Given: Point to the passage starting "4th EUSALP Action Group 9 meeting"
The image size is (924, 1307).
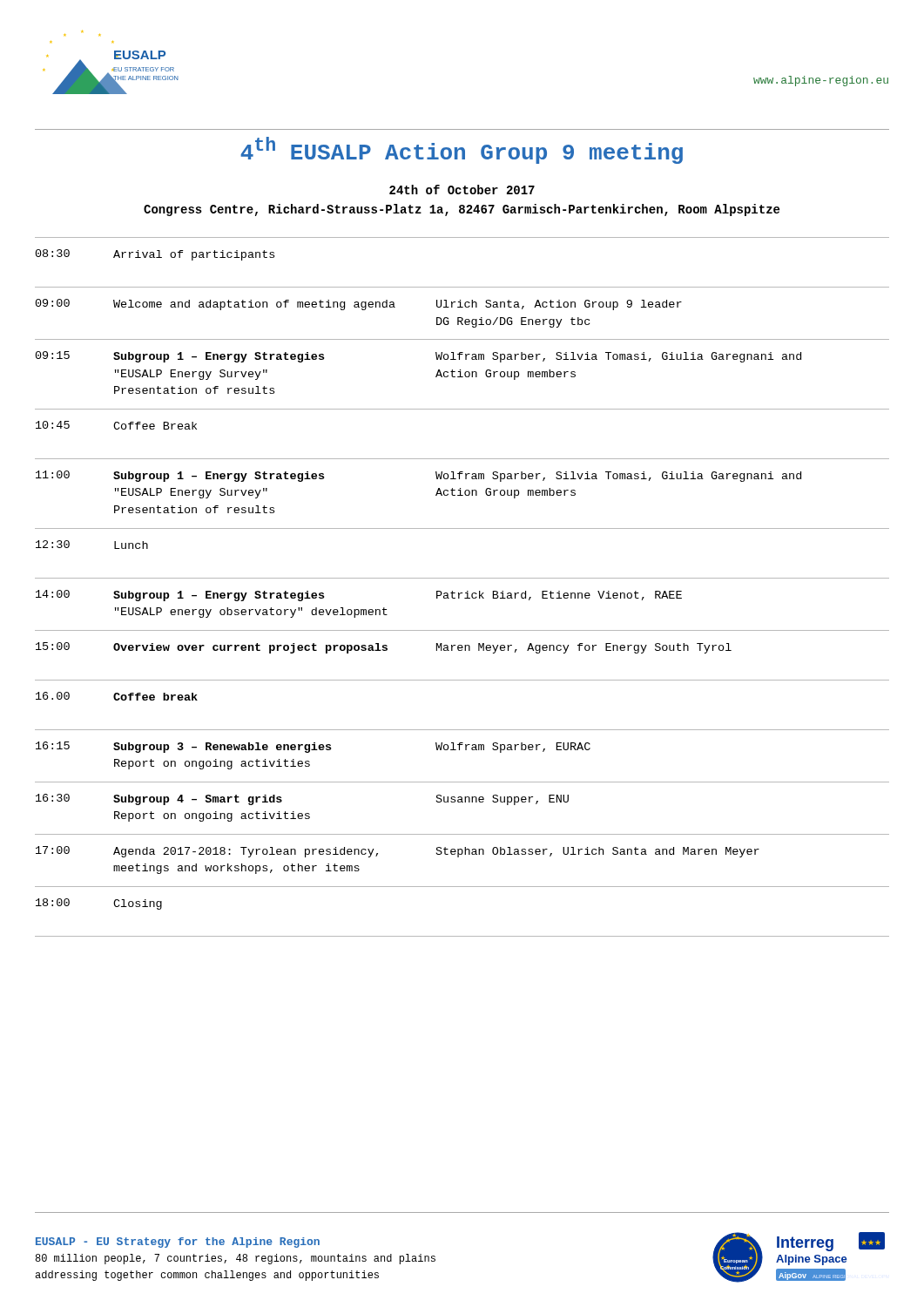Looking at the screenshot, I should click(462, 151).
